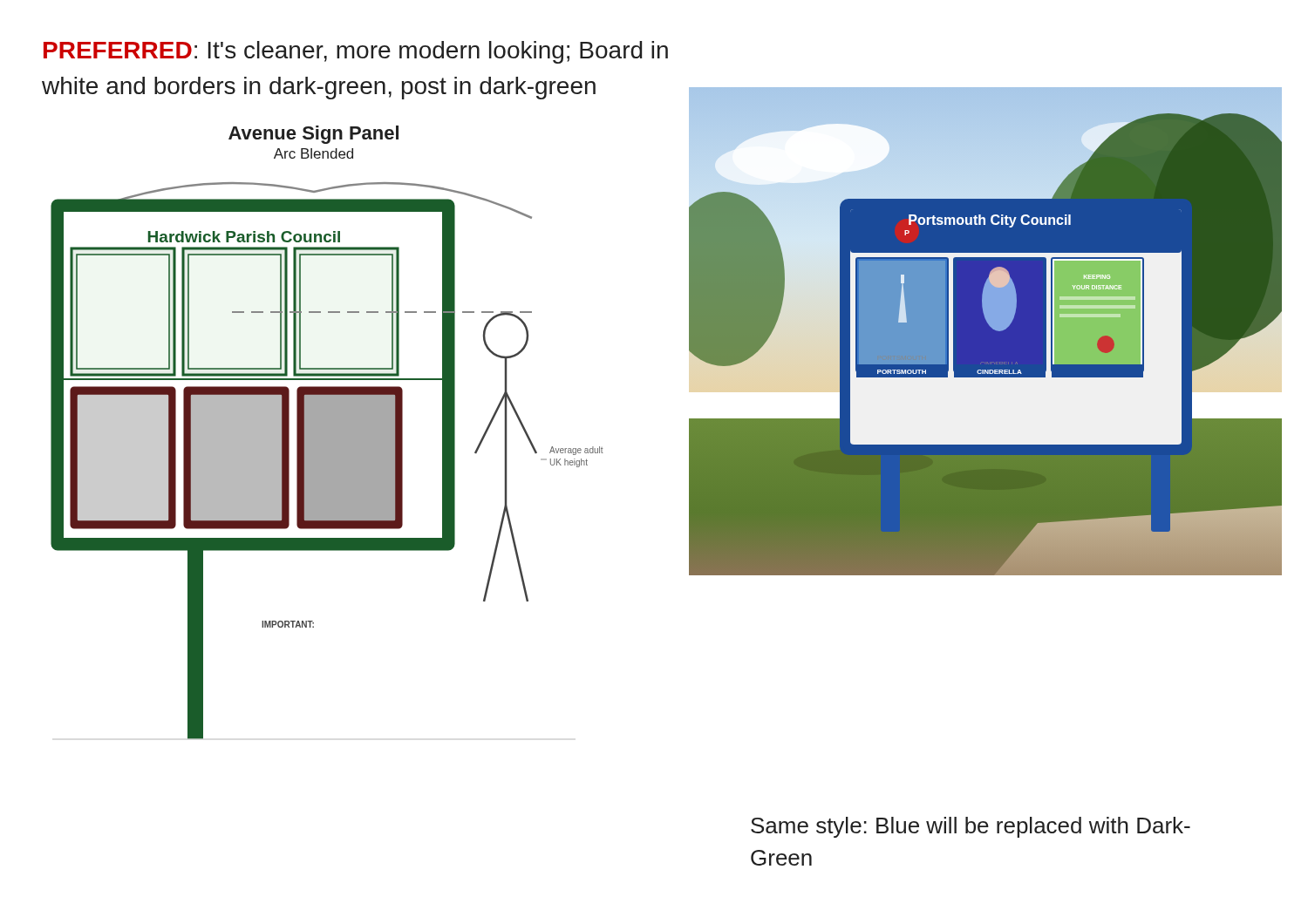
Task: Click on the text block containing "PREFERRED: It's cleaner, more"
Action: click(x=356, y=68)
